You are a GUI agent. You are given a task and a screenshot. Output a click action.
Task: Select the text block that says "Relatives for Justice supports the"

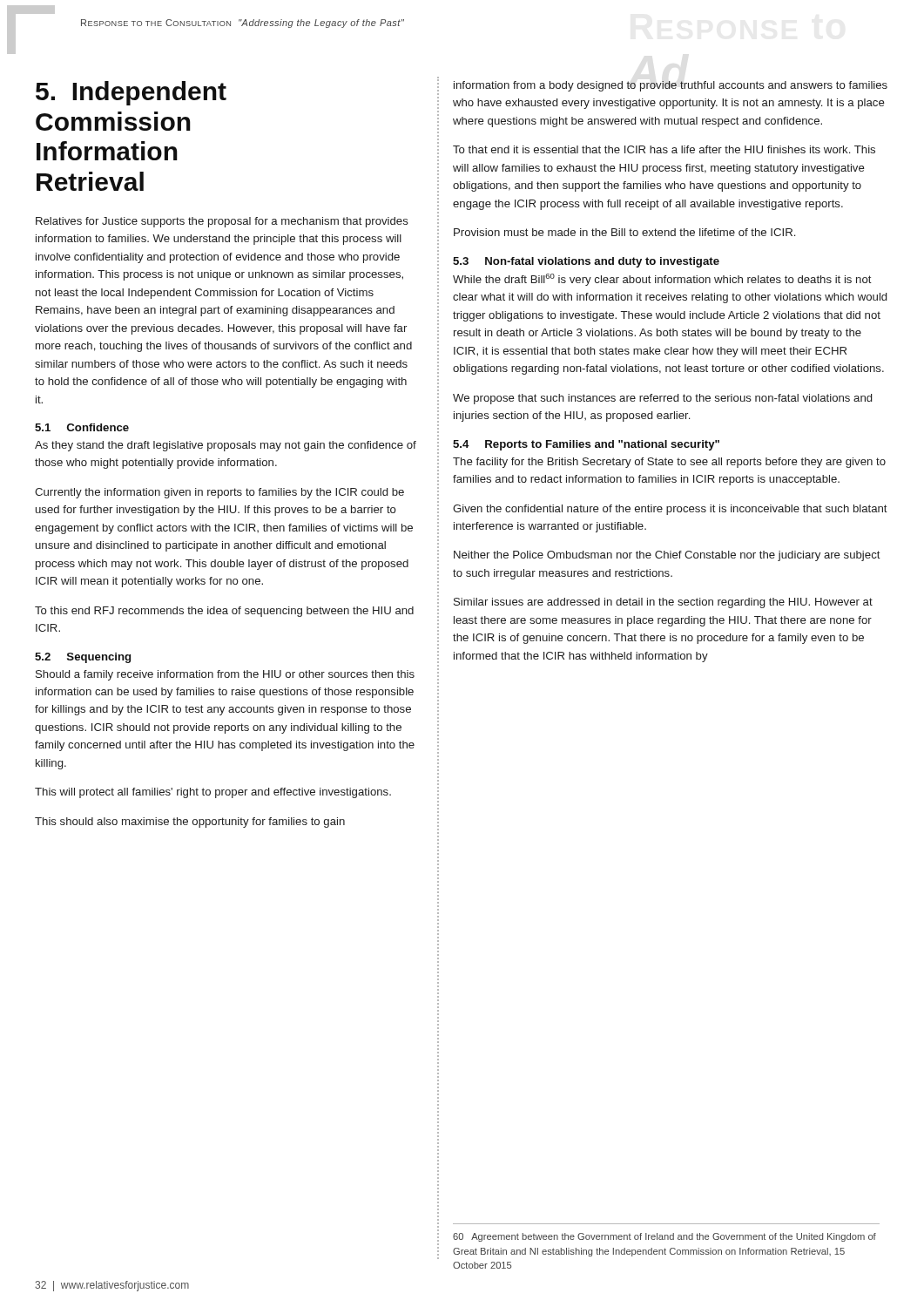pos(223,310)
